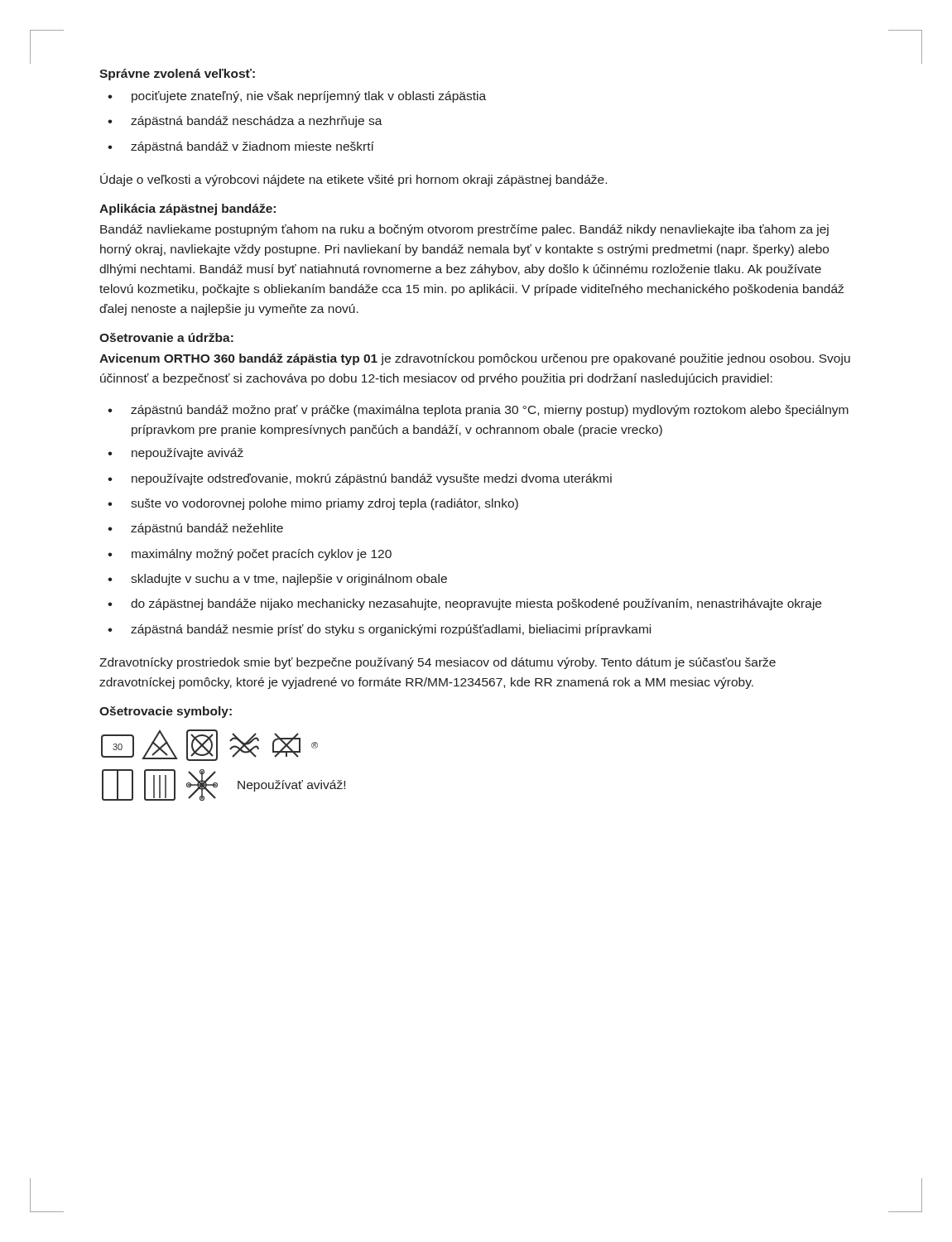Click on the section header that reads "Ošetrovanie a údržba:"

click(167, 338)
